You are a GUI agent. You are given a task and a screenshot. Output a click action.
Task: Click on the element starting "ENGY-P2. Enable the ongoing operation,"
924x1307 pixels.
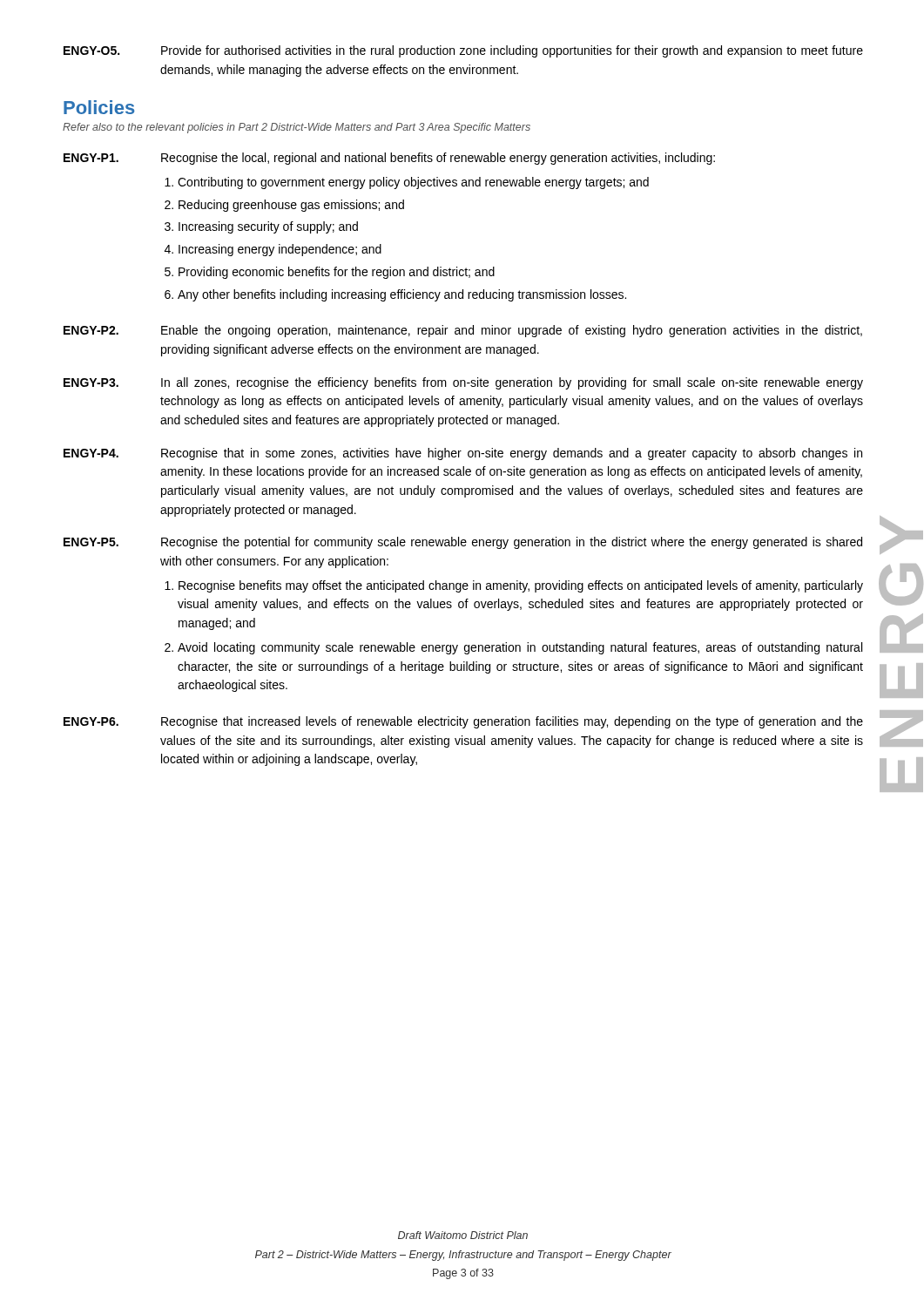click(463, 341)
